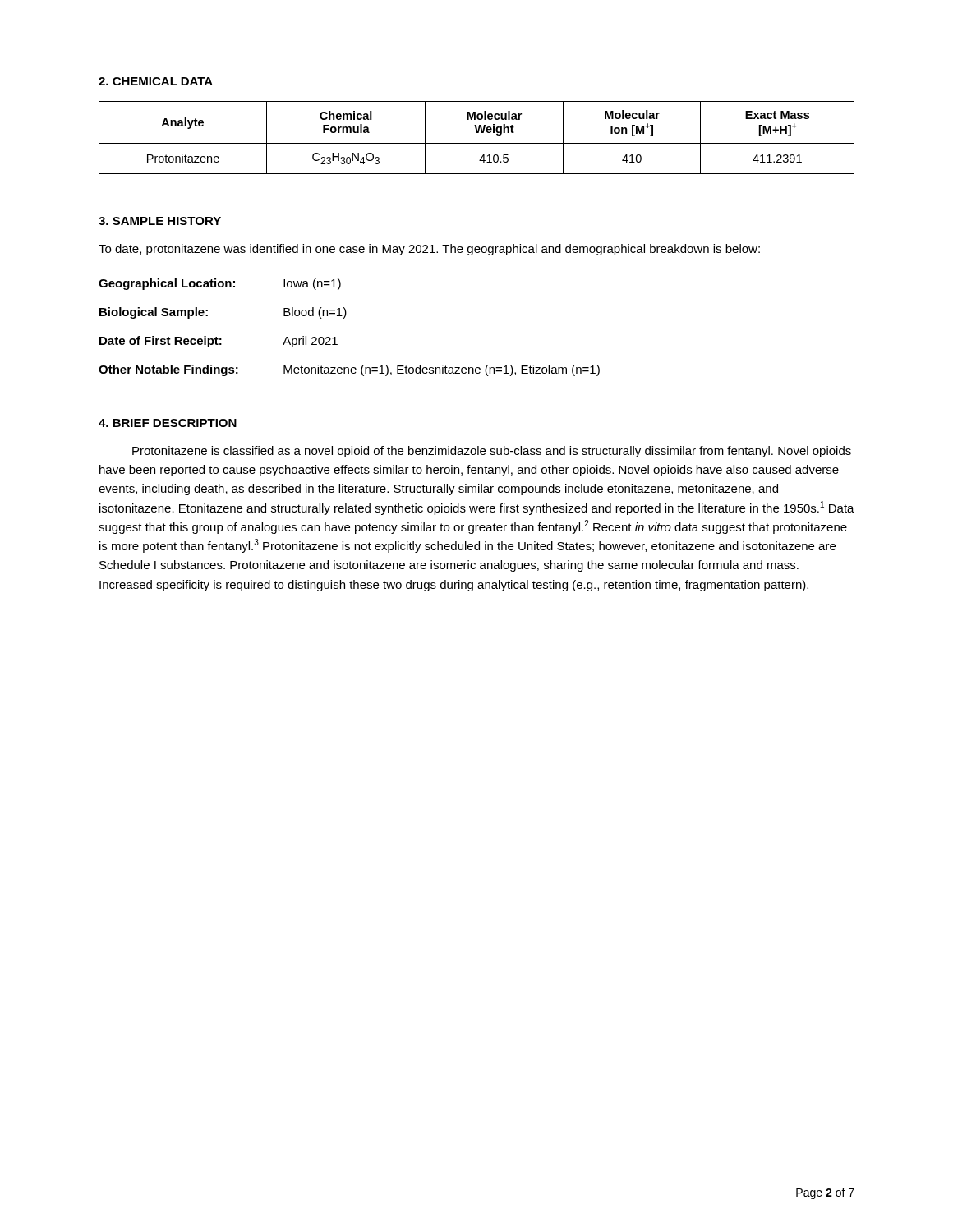Point to the block beginning "Other Notable Findings: Metonitazene (n=1), Etodesnitazene (n=1),"
This screenshot has width=953, height=1232.
point(349,369)
